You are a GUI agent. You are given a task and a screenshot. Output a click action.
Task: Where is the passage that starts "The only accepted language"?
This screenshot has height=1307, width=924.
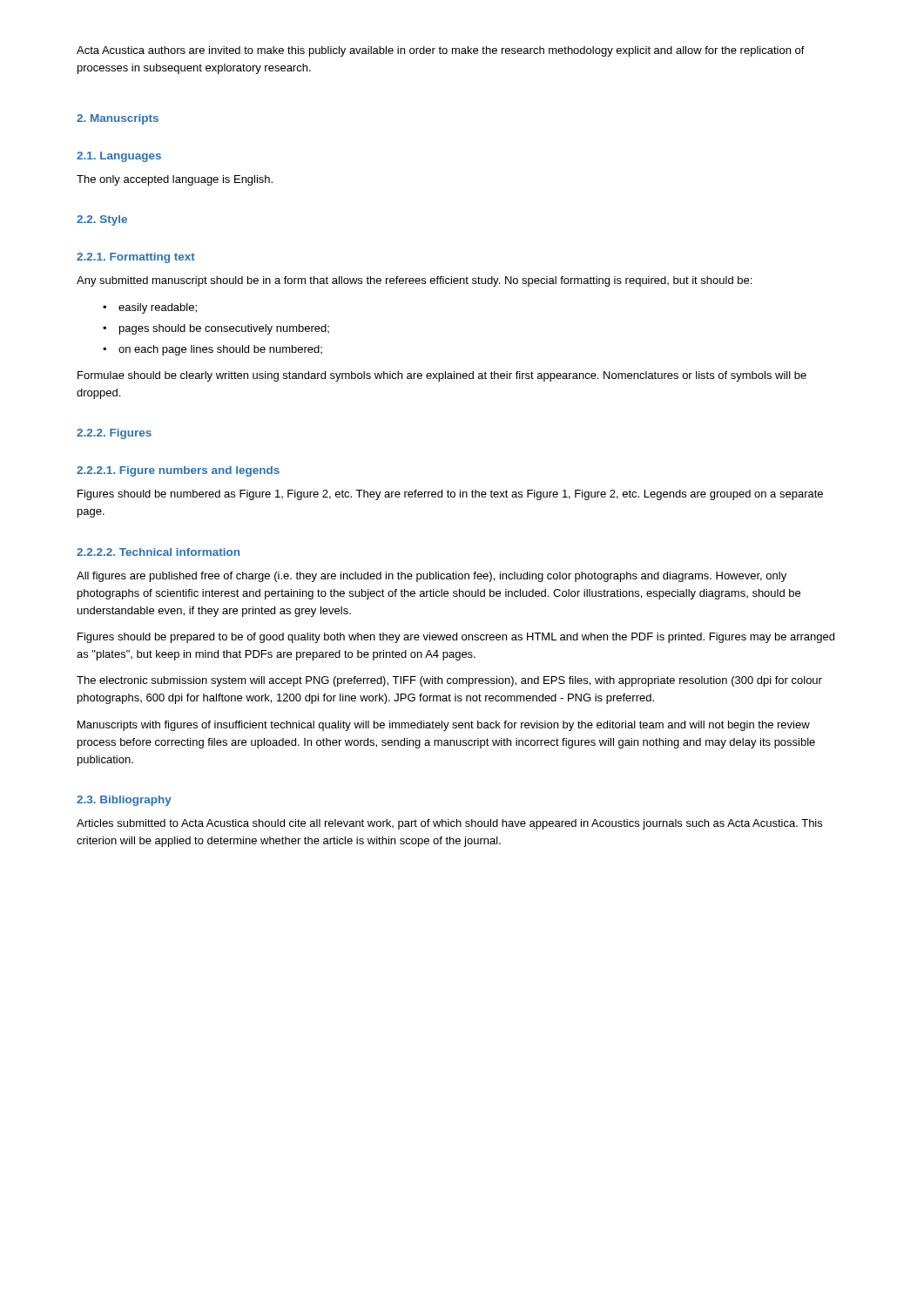pyautogui.click(x=175, y=179)
